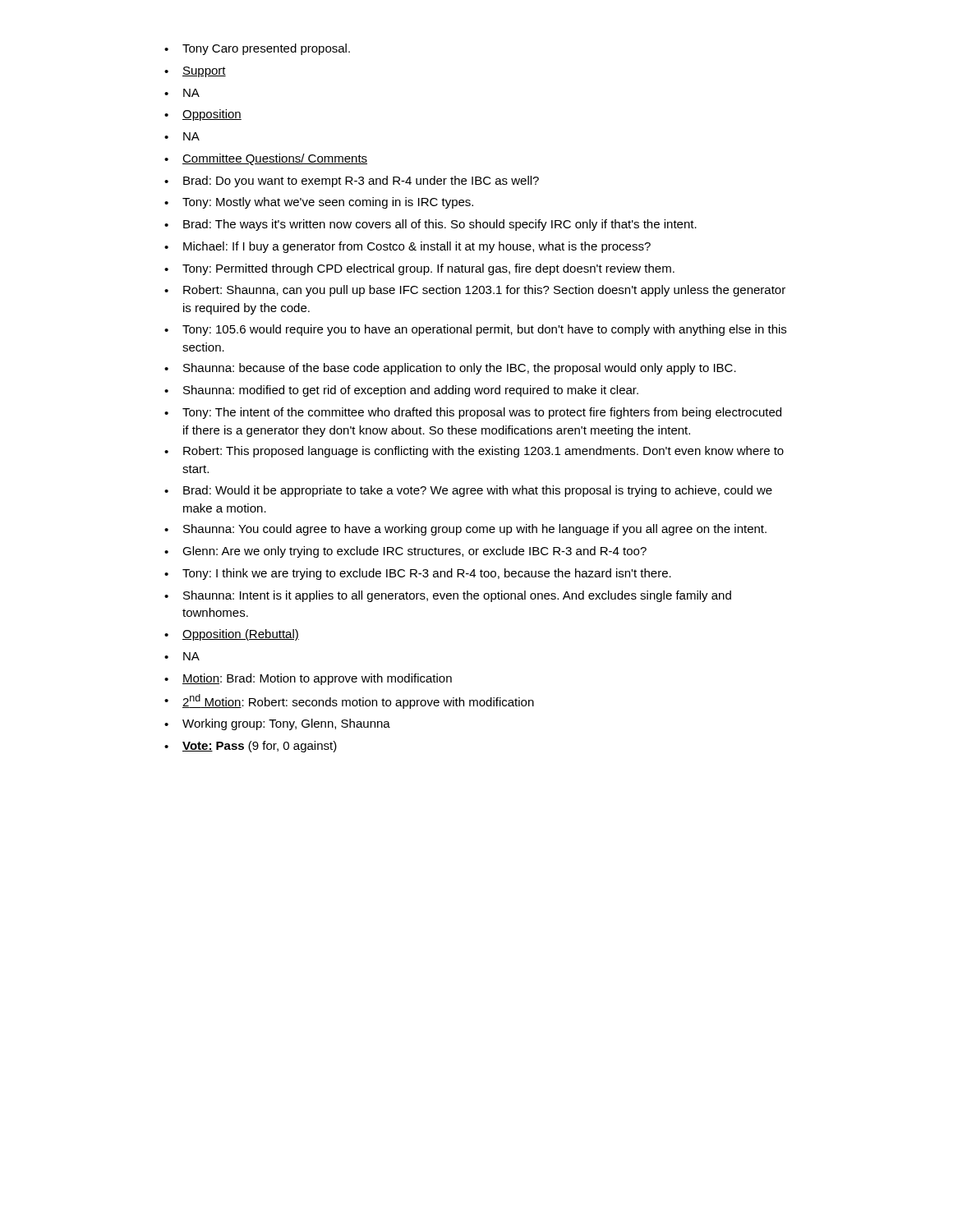Locate the block of text that opens with "• Brad: The ways it's written now"
Viewport: 953px width, 1232px height.
click(x=476, y=225)
